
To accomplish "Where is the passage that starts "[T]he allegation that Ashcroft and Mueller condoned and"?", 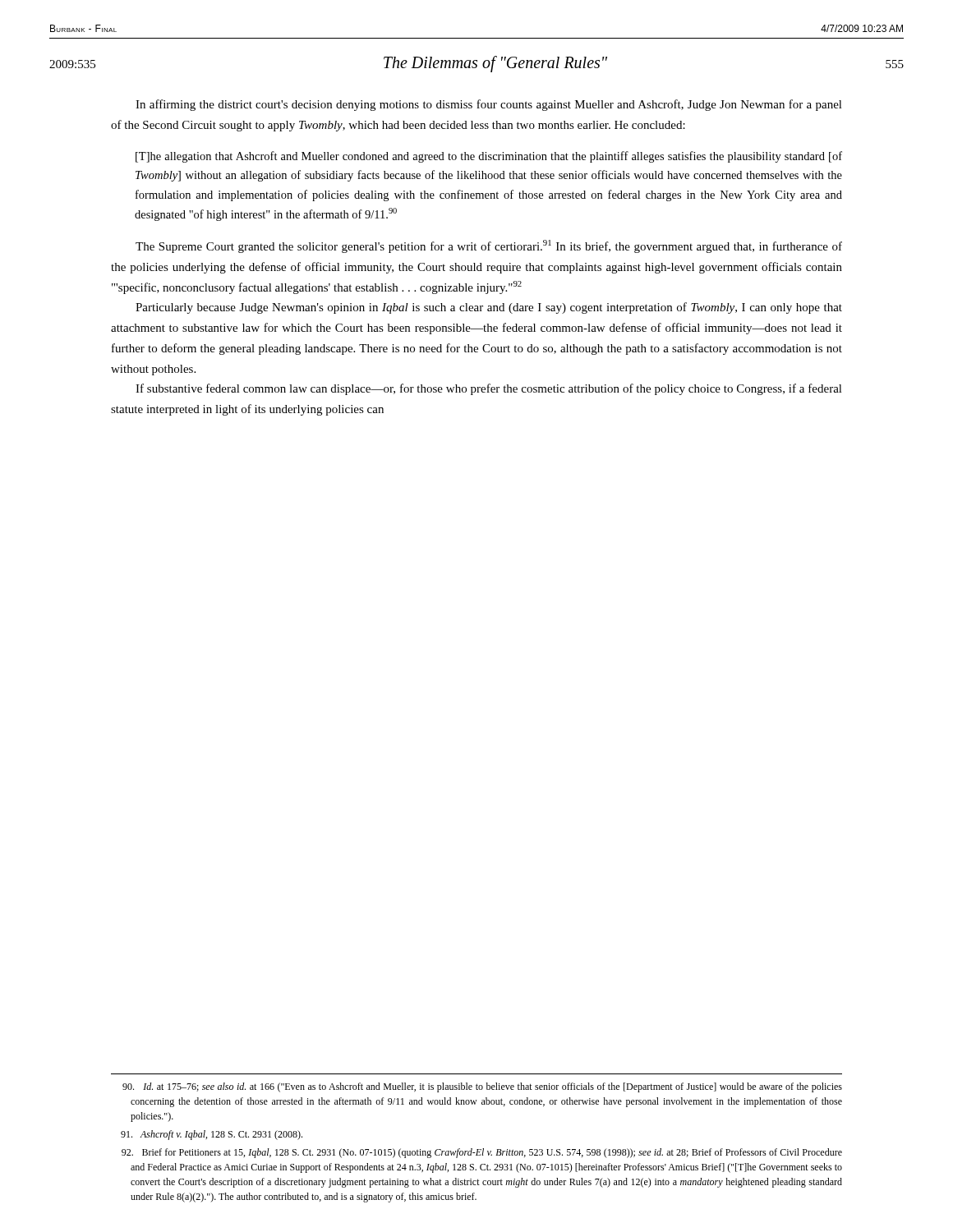I will (488, 185).
